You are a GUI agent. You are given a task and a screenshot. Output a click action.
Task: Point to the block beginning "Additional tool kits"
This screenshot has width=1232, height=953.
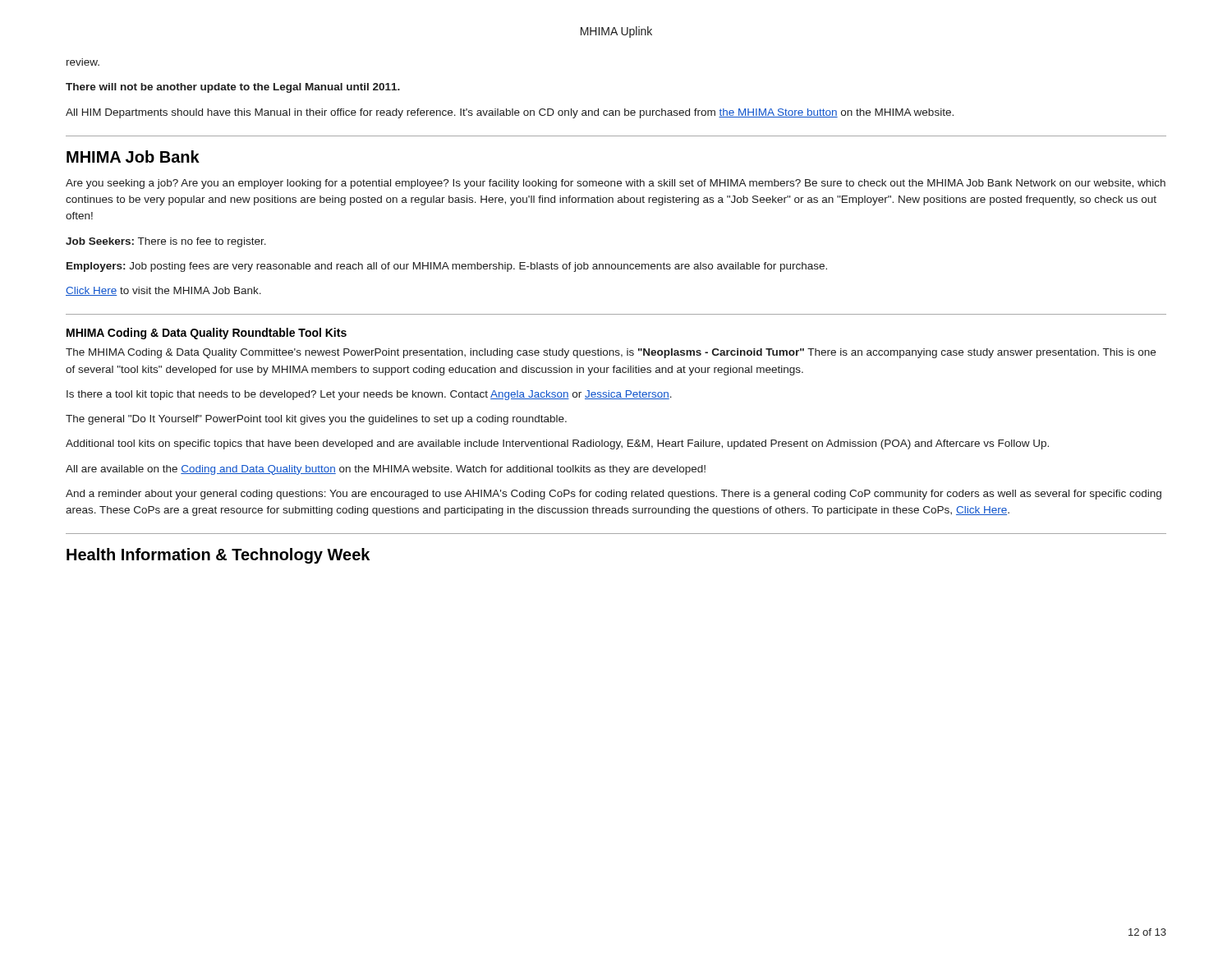click(558, 443)
